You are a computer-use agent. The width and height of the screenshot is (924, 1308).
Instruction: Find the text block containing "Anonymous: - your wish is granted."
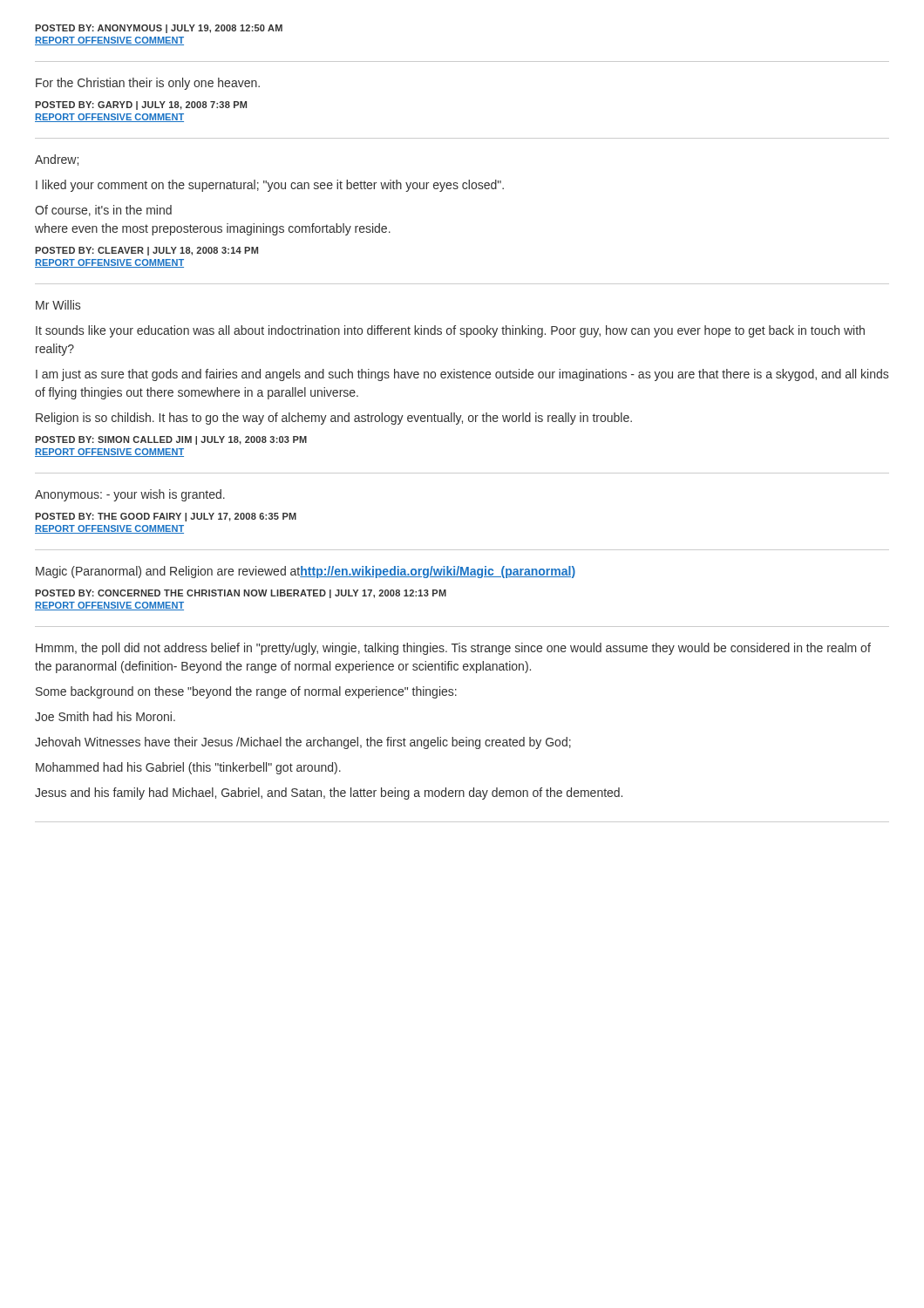(130, 495)
